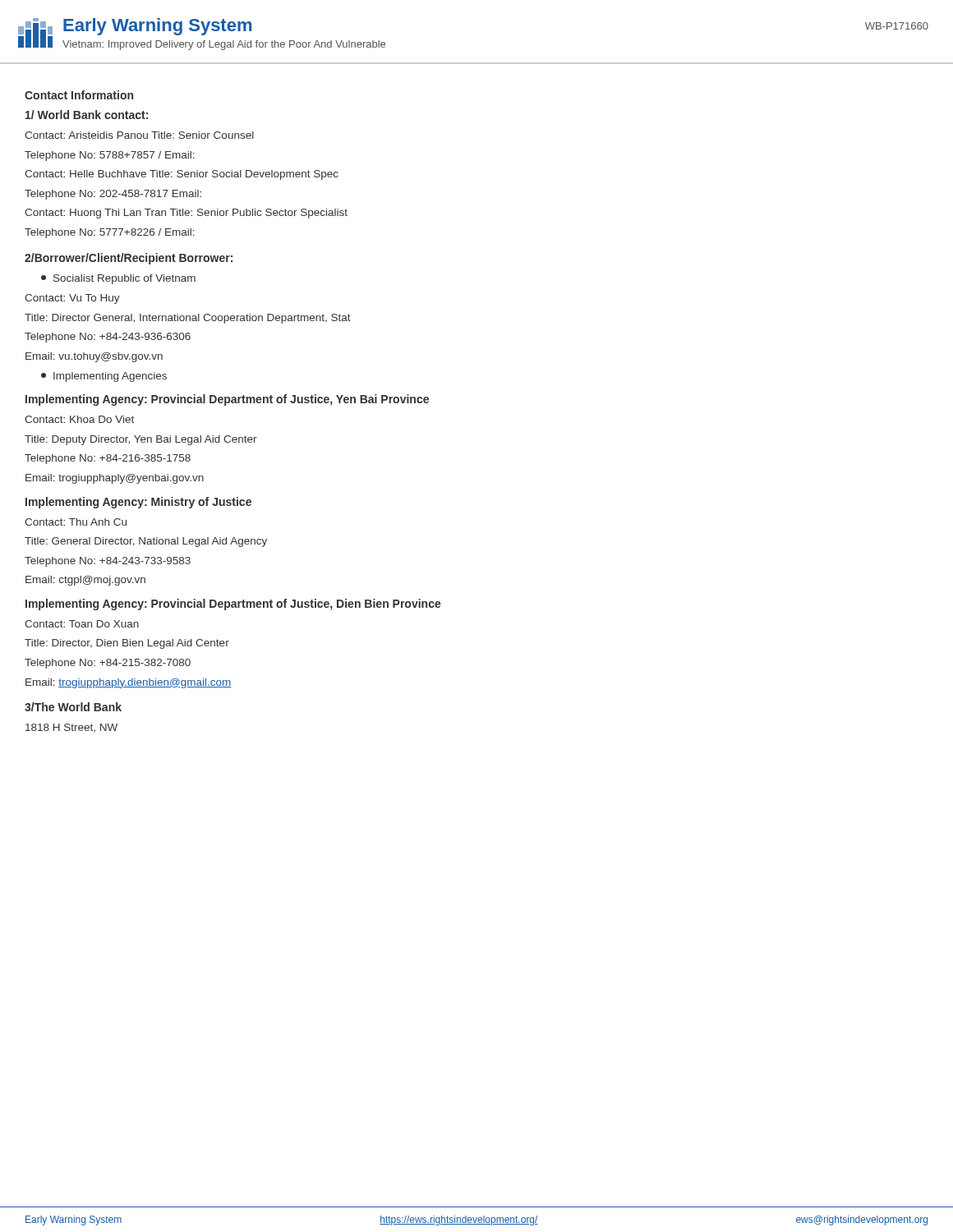The height and width of the screenshot is (1232, 953).
Task: Point to "Telephone No: +84-243-936-6306"
Action: [x=108, y=338]
